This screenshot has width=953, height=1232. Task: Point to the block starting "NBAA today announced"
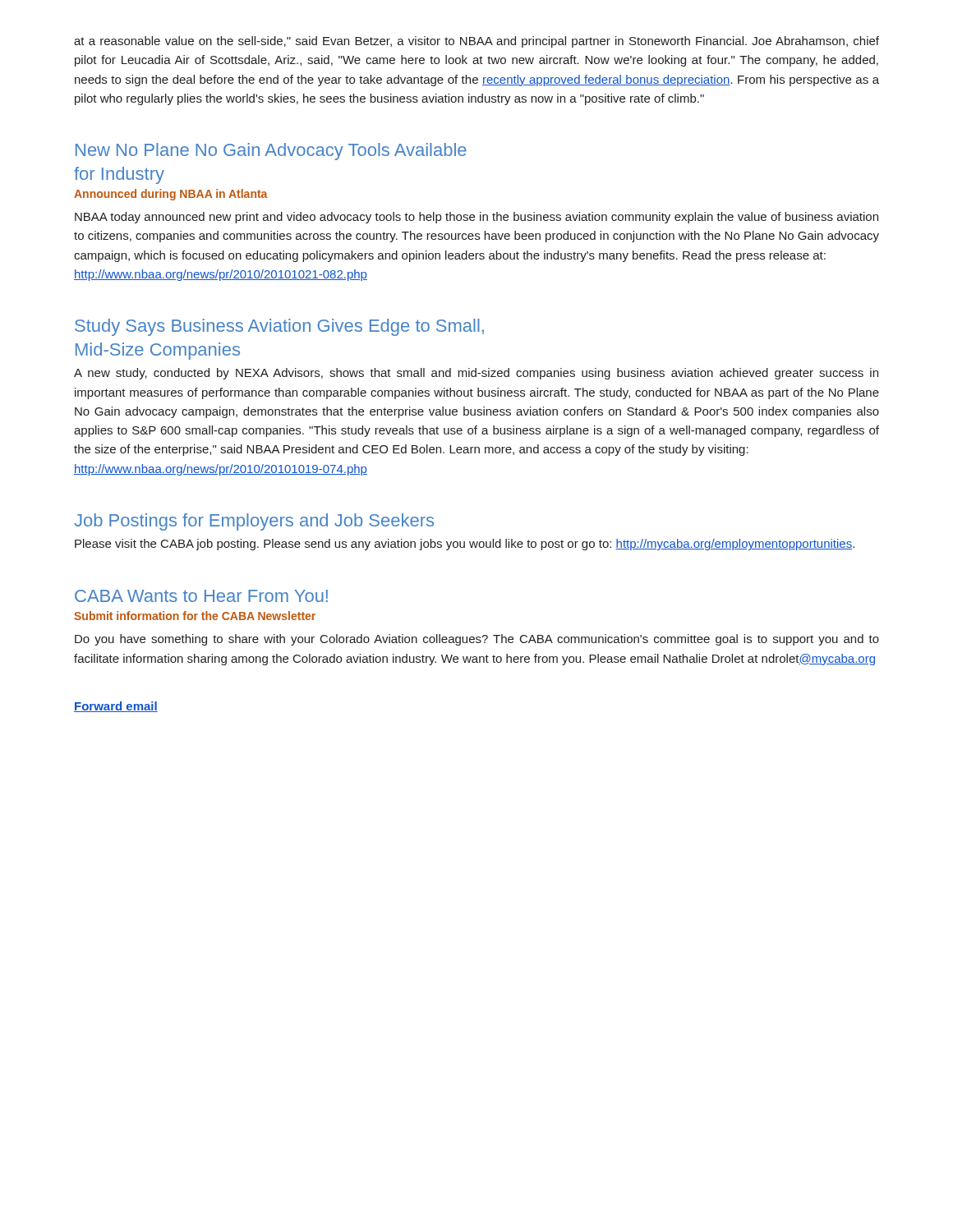[x=476, y=245]
